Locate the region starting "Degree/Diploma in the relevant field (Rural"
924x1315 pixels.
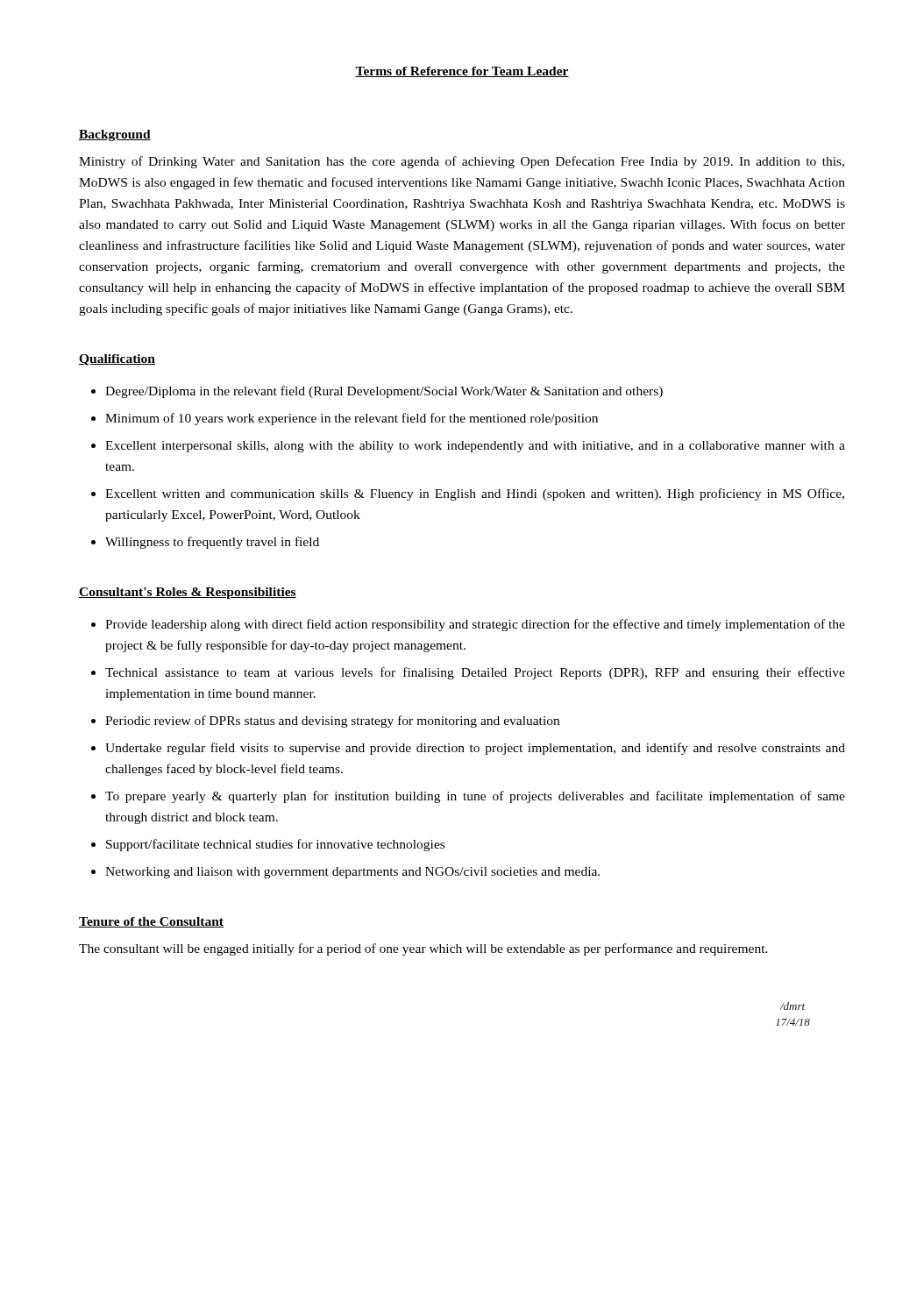(384, 391)
